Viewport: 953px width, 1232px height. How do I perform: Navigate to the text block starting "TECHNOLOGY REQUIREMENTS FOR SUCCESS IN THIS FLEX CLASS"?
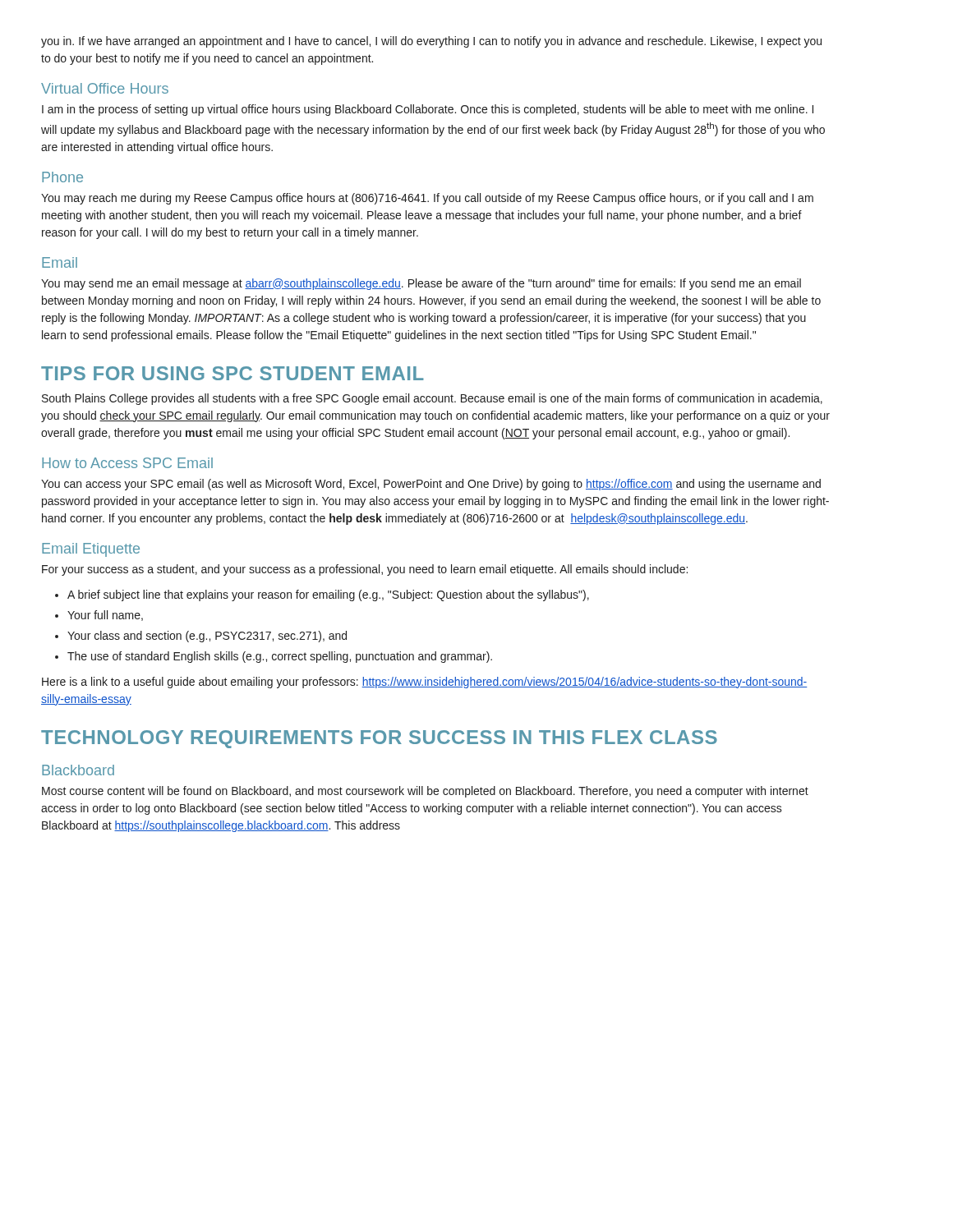[380, 737]
